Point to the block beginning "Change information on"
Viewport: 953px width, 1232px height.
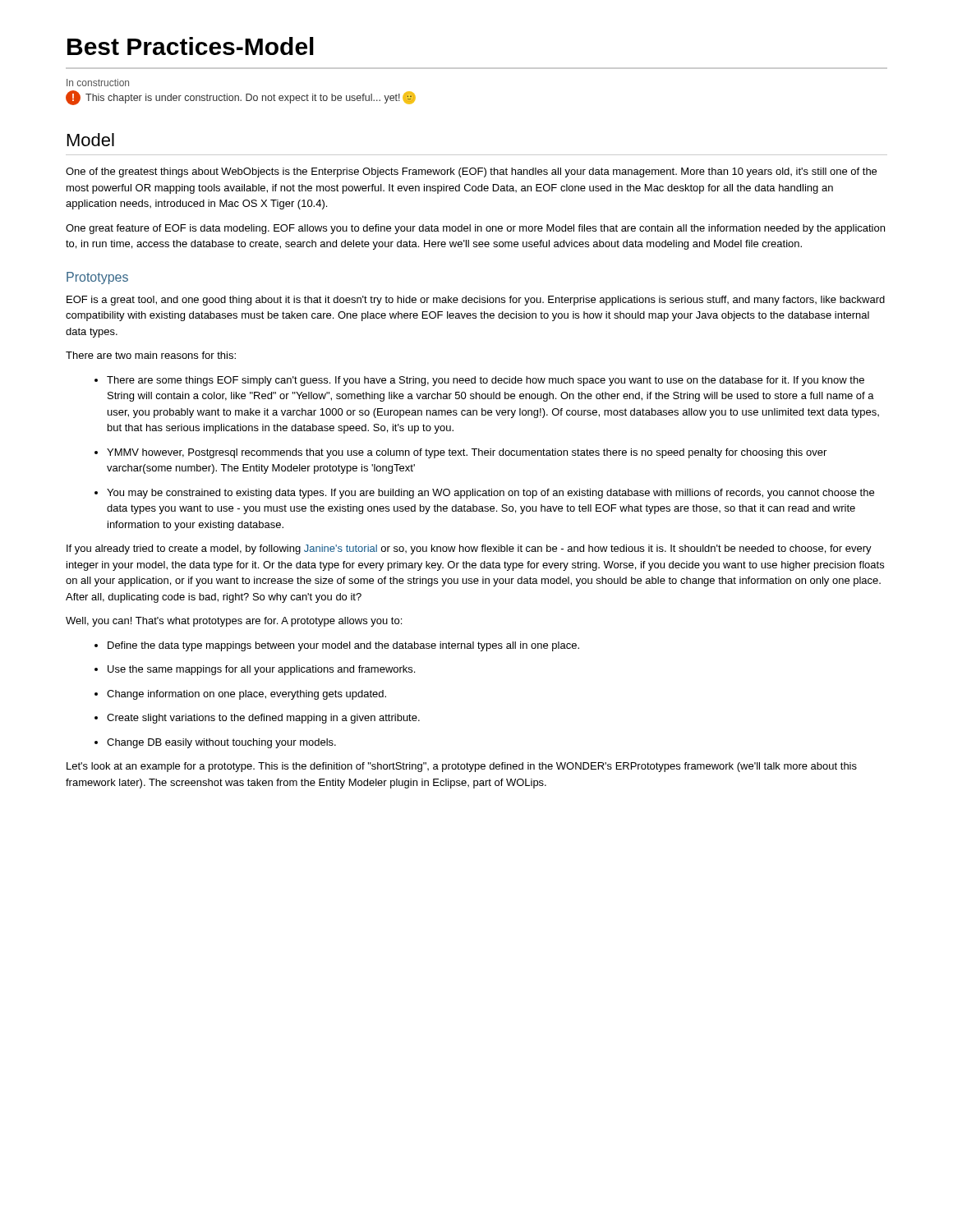pyautogui.click(x=240, y=695)
